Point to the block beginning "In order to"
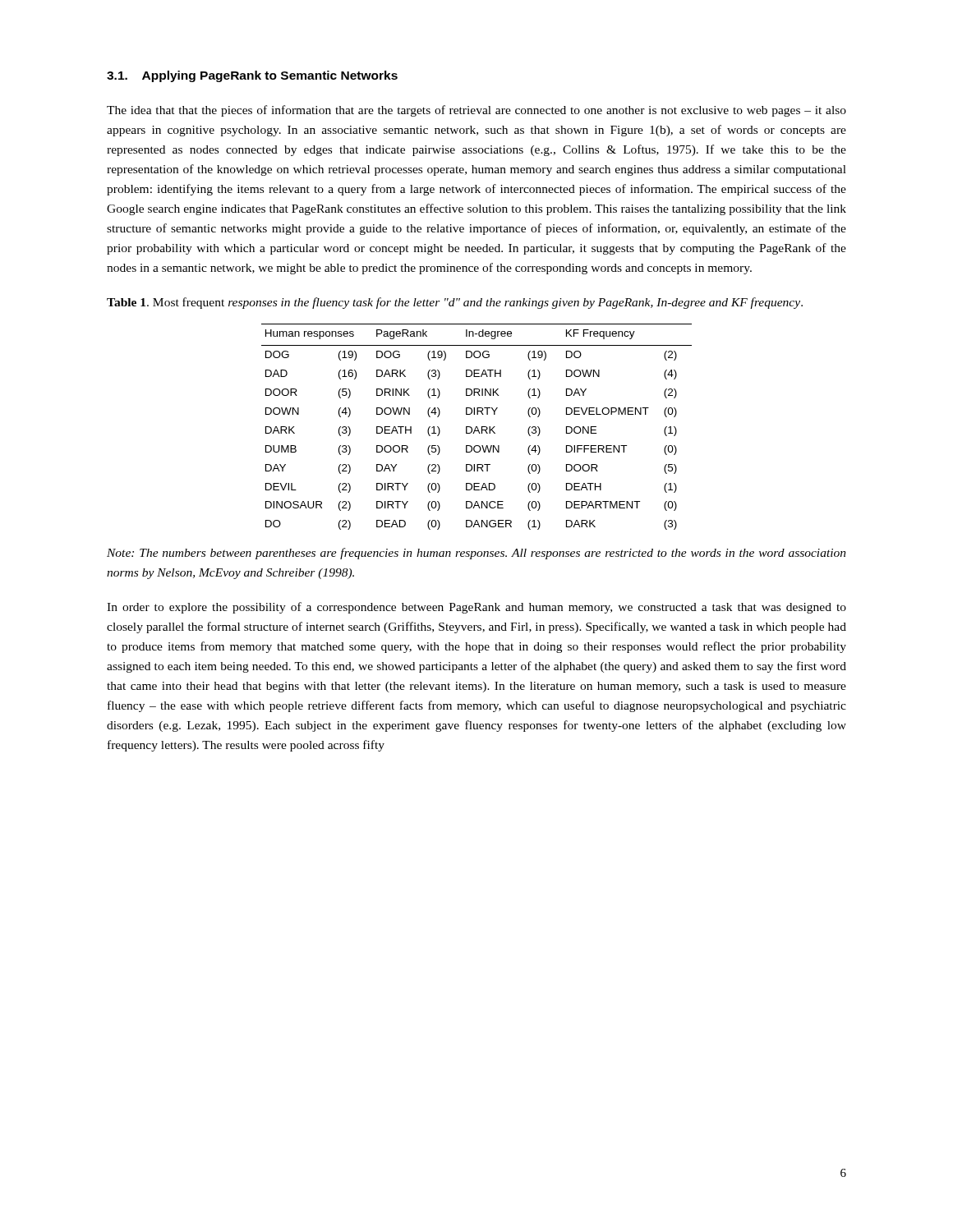This screenshot has width=953, height=1232. tap(476, 676)
